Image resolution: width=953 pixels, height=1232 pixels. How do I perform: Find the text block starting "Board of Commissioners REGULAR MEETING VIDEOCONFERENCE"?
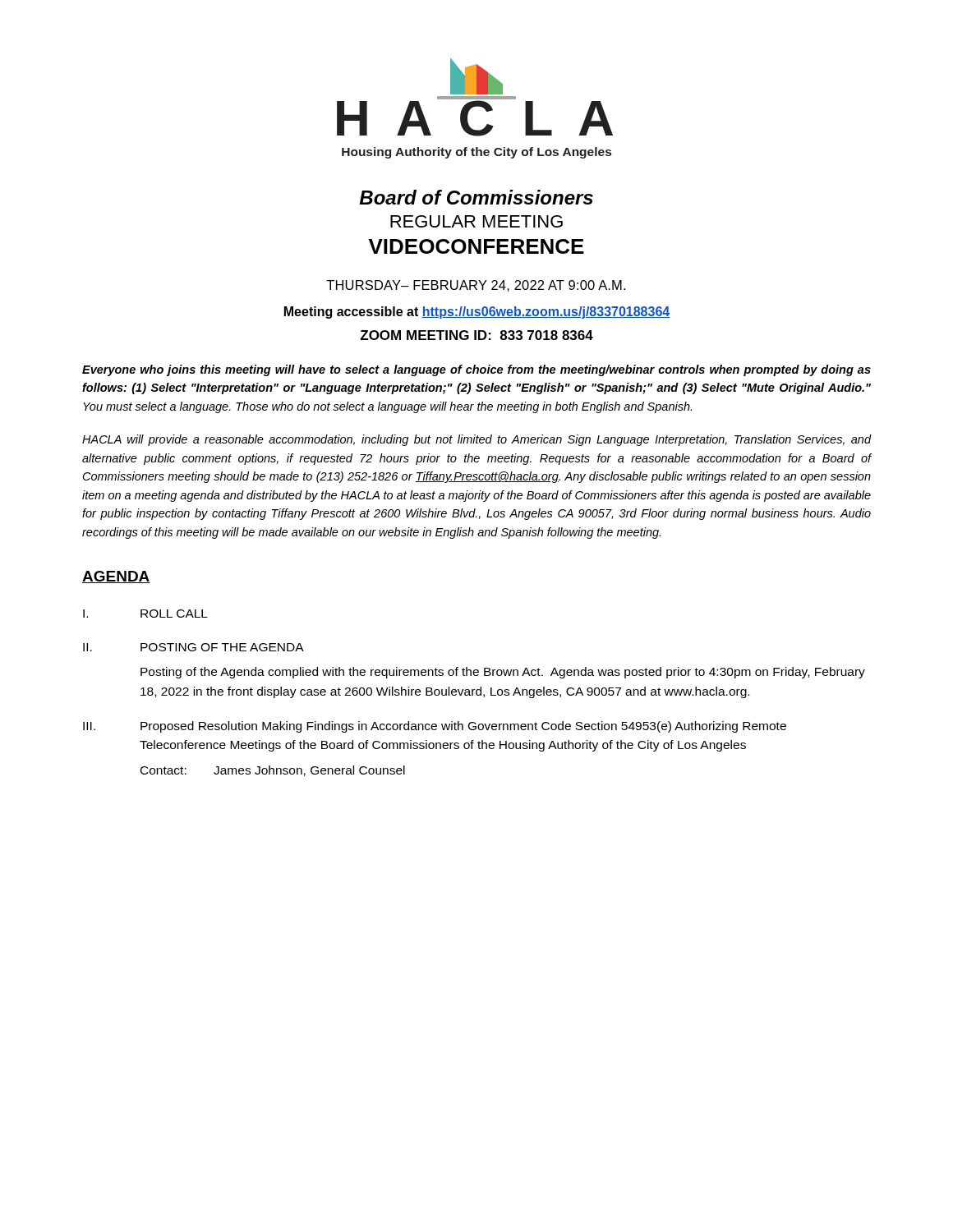click(x=476, y=223)
